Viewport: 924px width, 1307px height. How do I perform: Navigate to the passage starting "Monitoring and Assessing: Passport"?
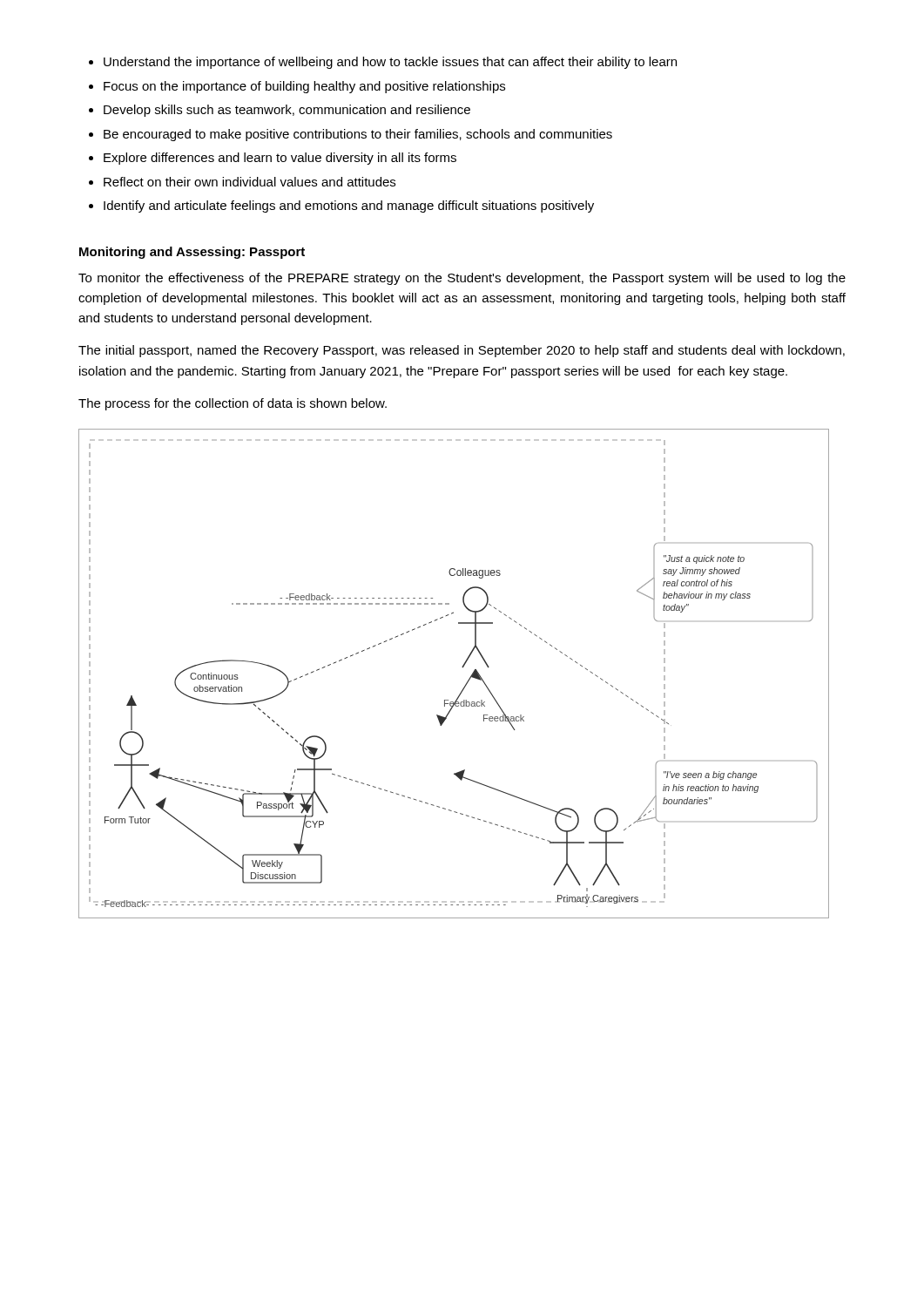pos(192,251)
